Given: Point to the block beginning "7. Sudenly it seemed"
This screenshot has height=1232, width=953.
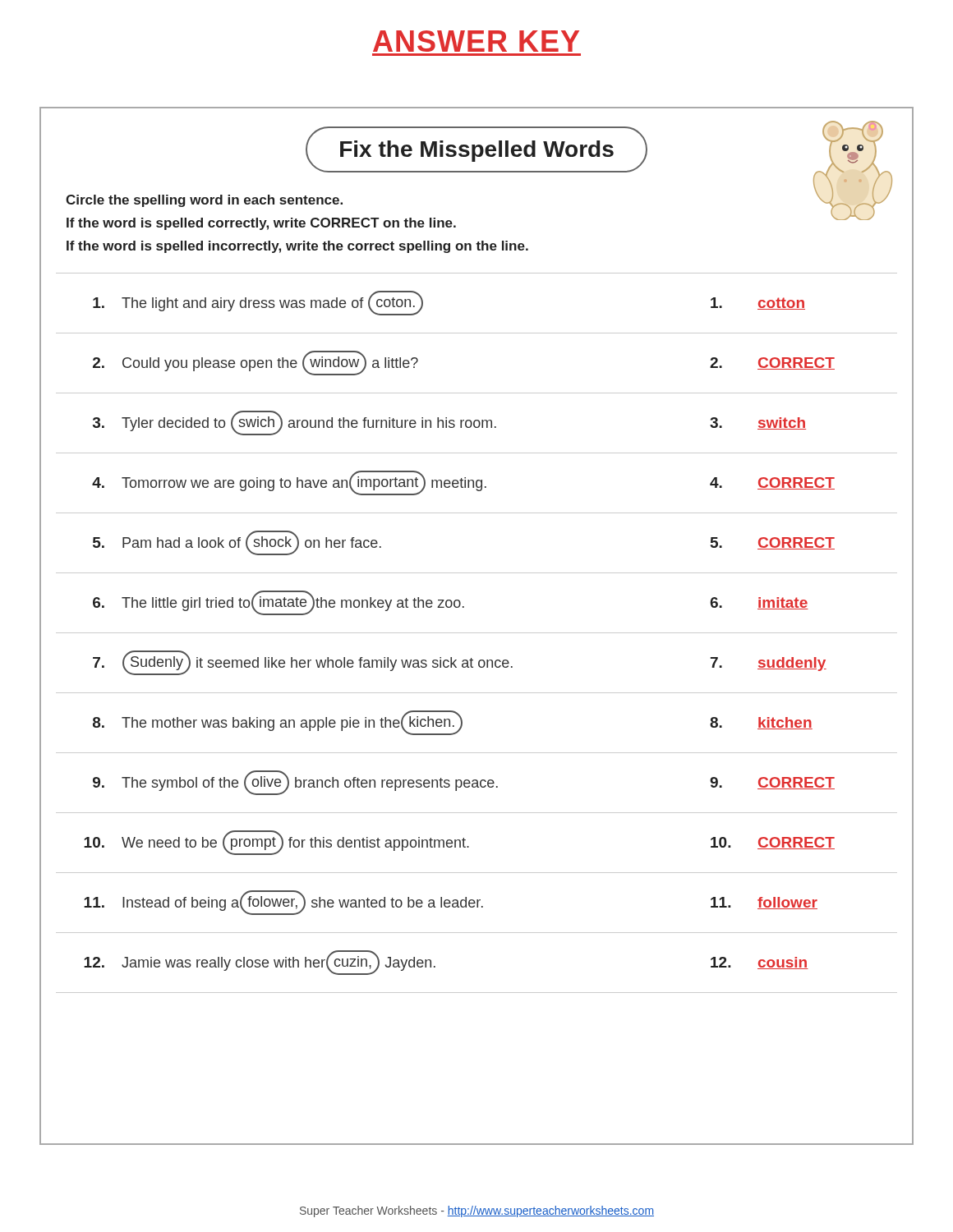Looking at the screenshot, I should click(x=476, y=663).
